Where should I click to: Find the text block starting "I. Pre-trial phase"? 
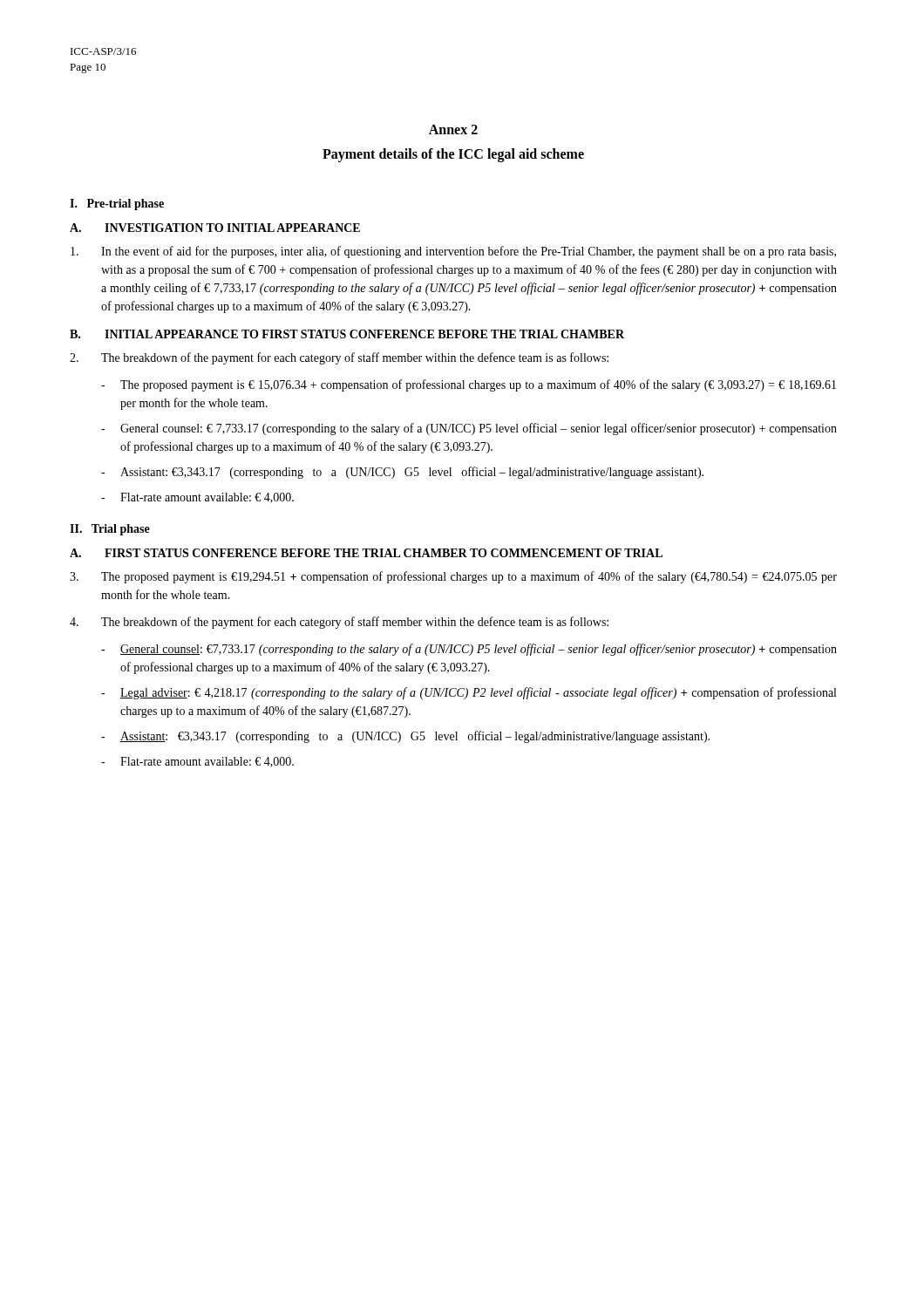tap(117, 204)
